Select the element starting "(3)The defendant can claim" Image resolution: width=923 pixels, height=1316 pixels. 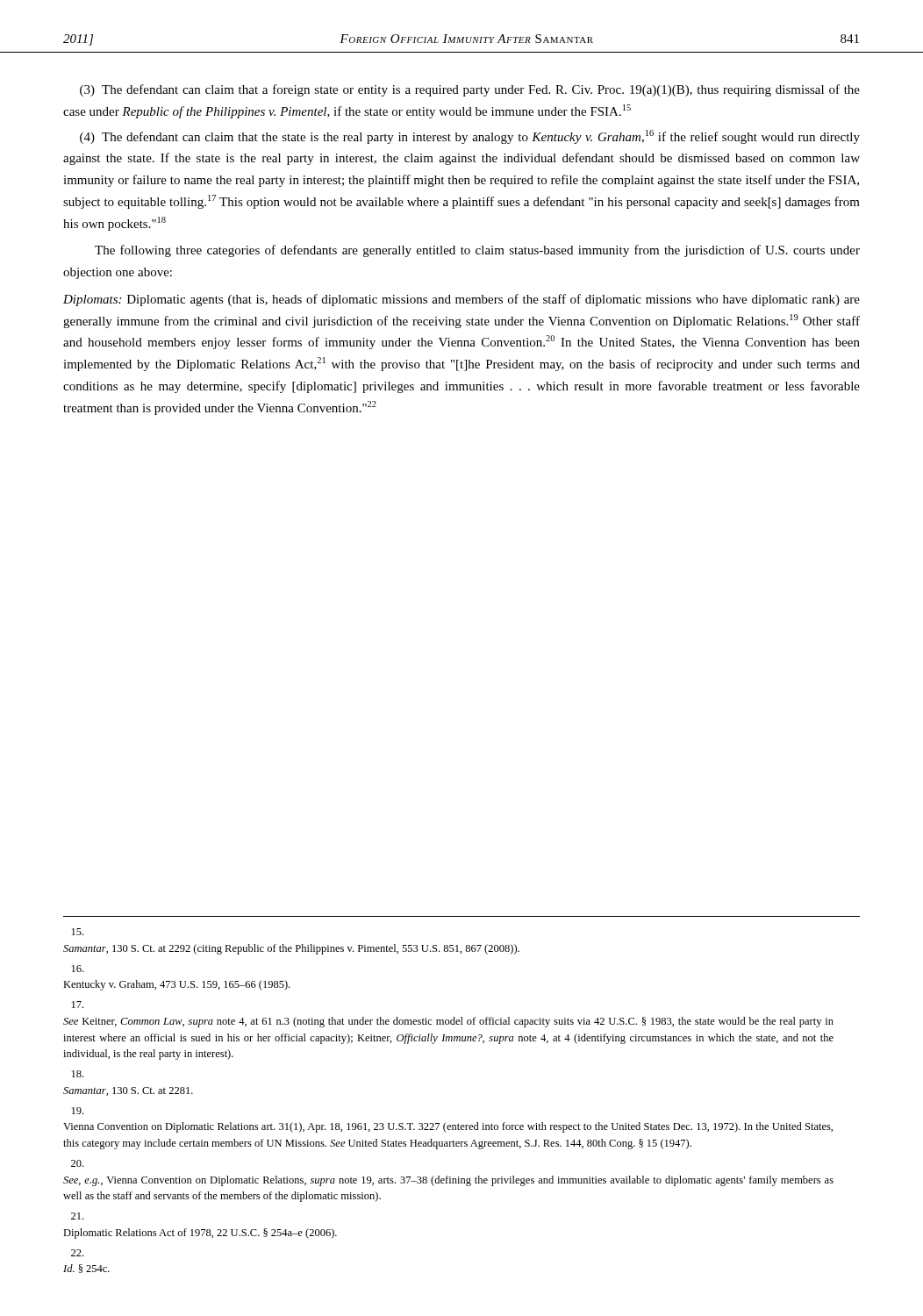click(x=462, y=99)
